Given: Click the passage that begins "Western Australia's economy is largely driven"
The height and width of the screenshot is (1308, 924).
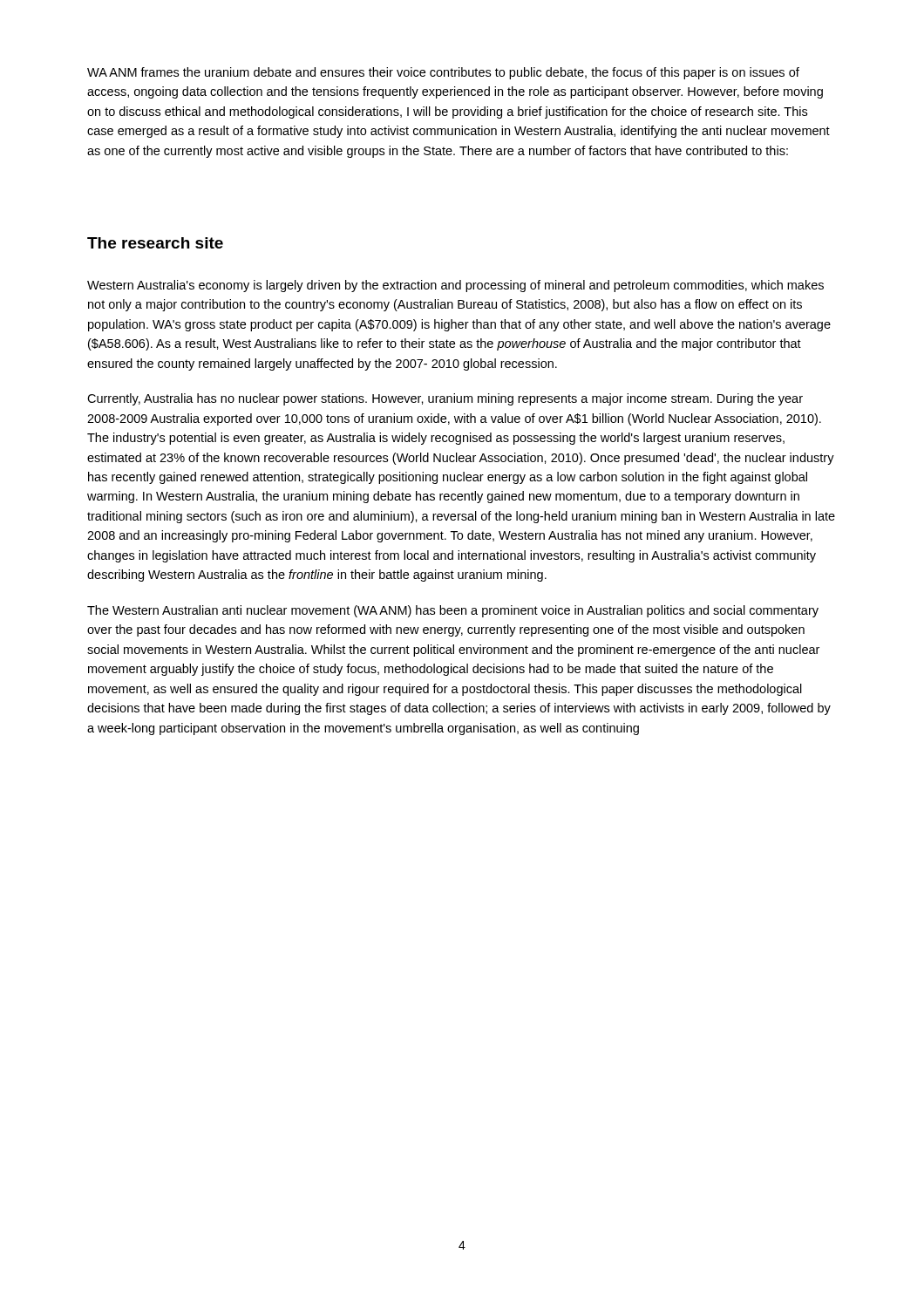Looking at the screenshot, I should point(462,324).
